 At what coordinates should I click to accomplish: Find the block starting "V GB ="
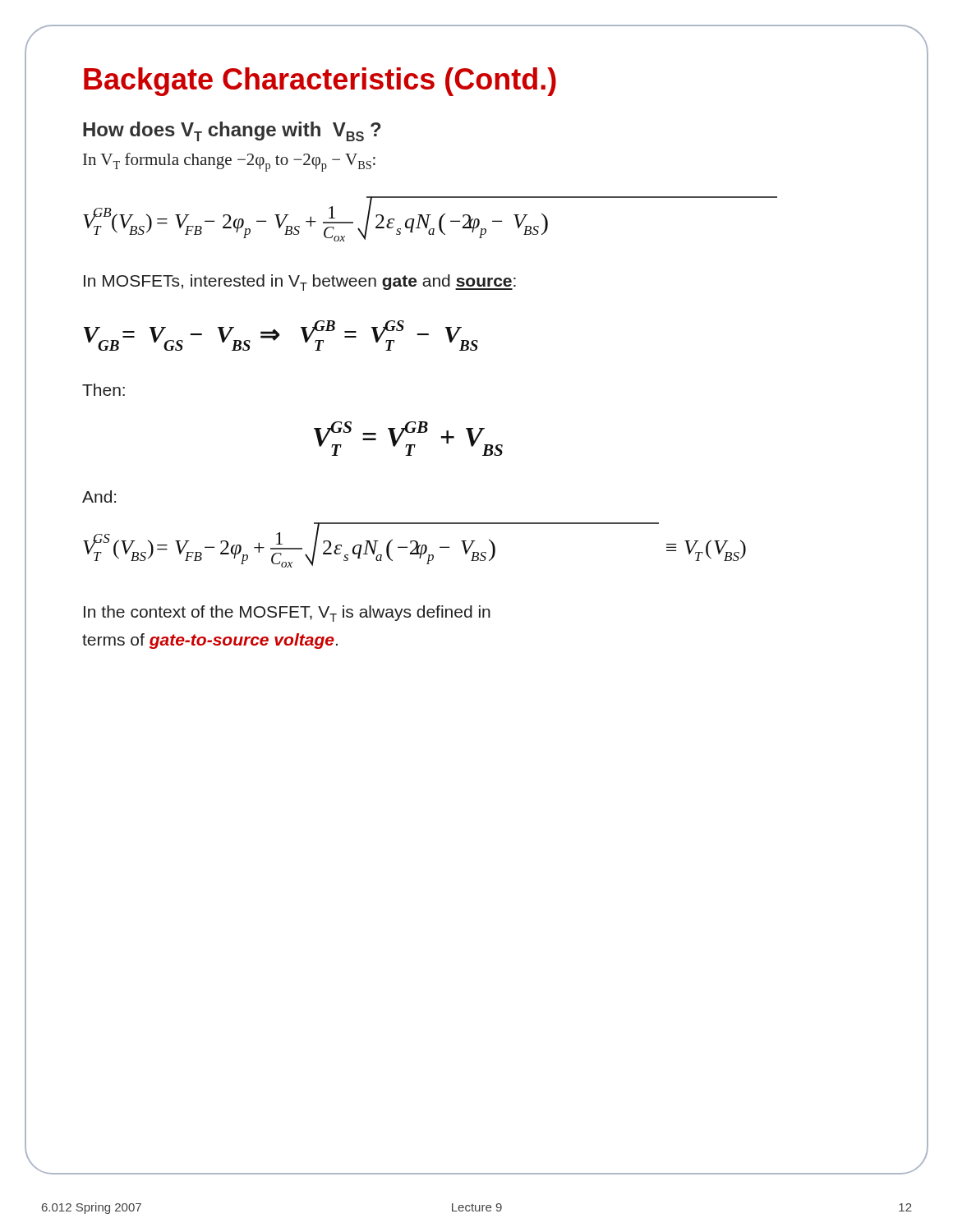[386, 334]
